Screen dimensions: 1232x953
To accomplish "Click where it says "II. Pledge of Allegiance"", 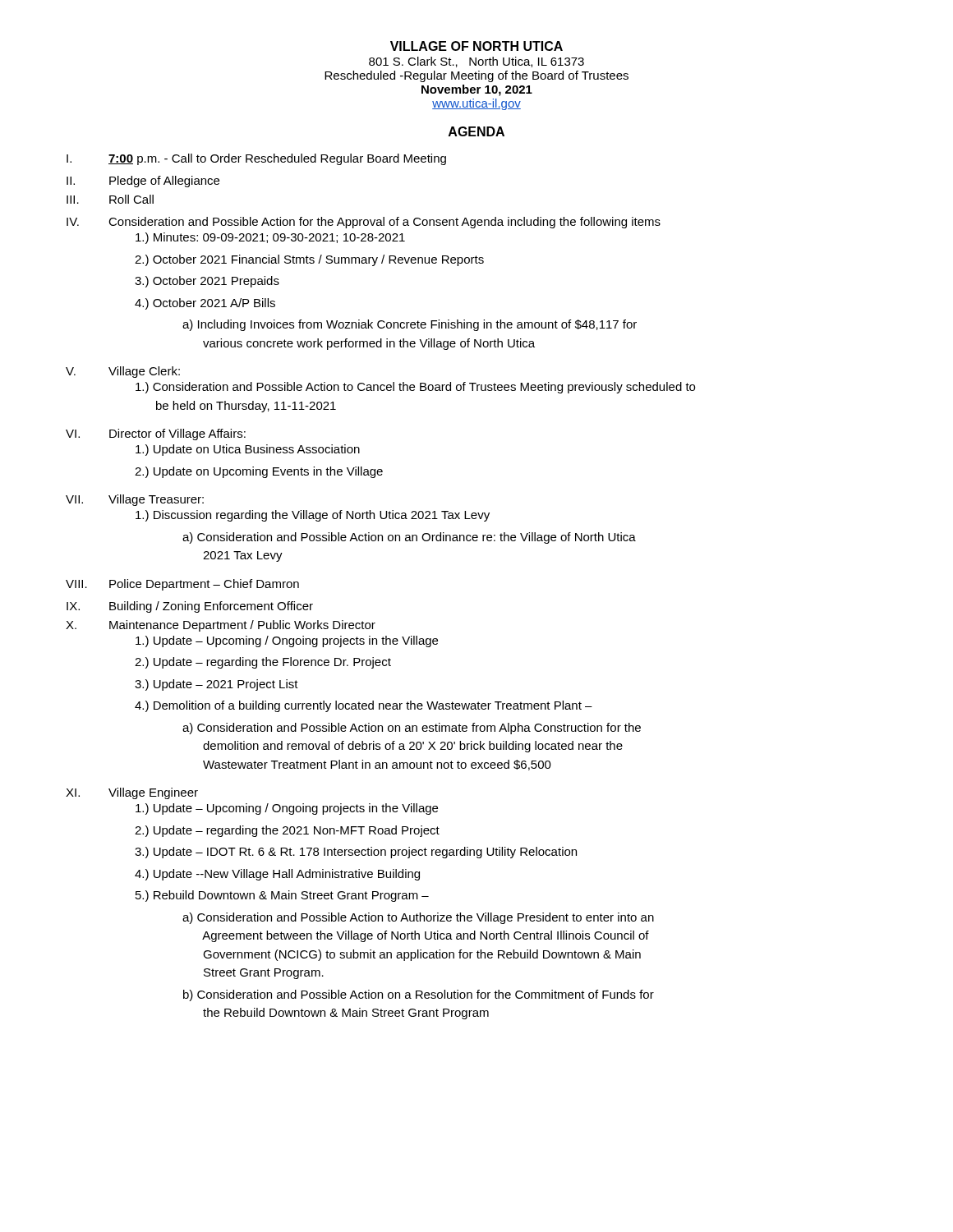I will (143, 182).
